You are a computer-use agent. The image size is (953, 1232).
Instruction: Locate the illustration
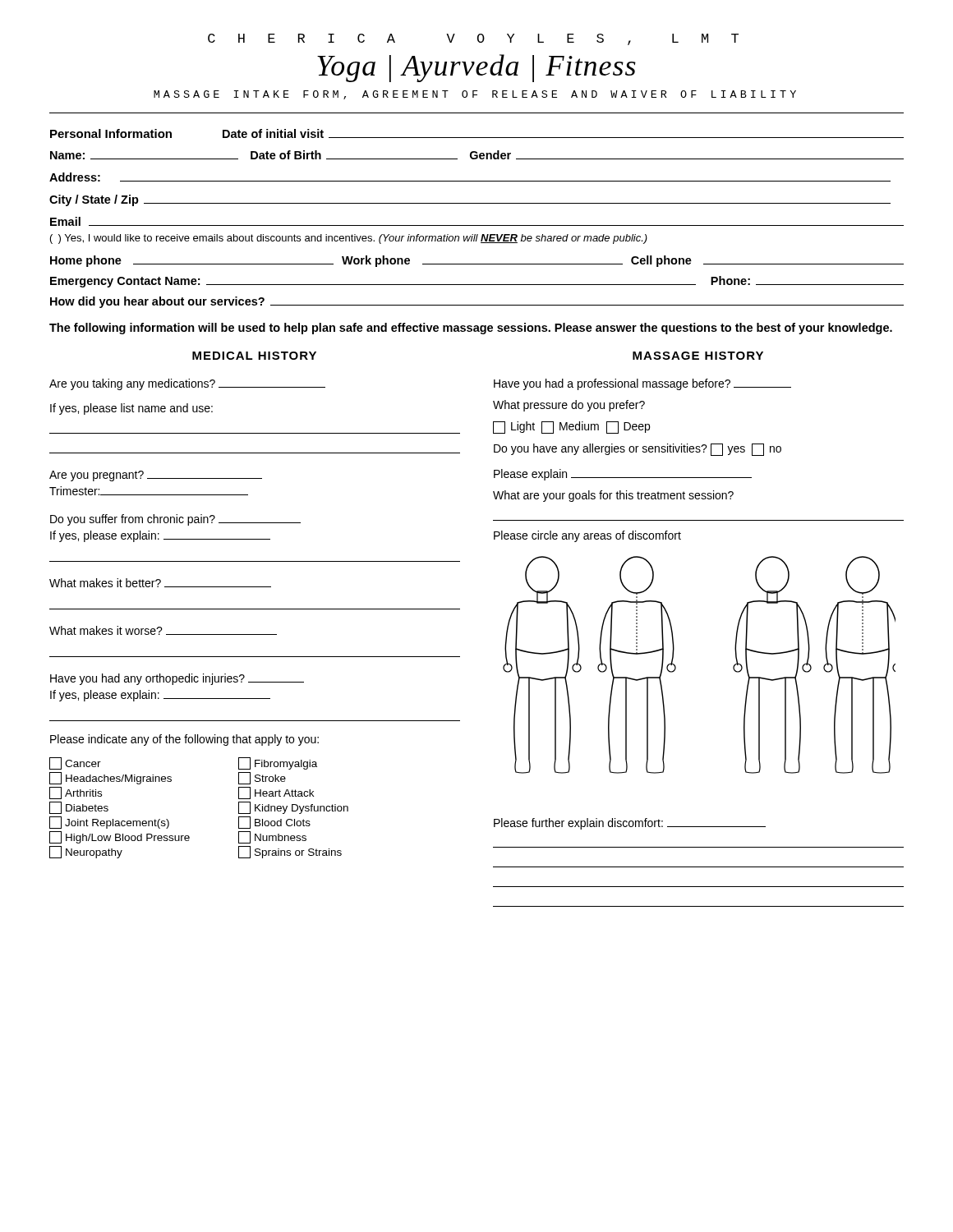tap(698, 677)
